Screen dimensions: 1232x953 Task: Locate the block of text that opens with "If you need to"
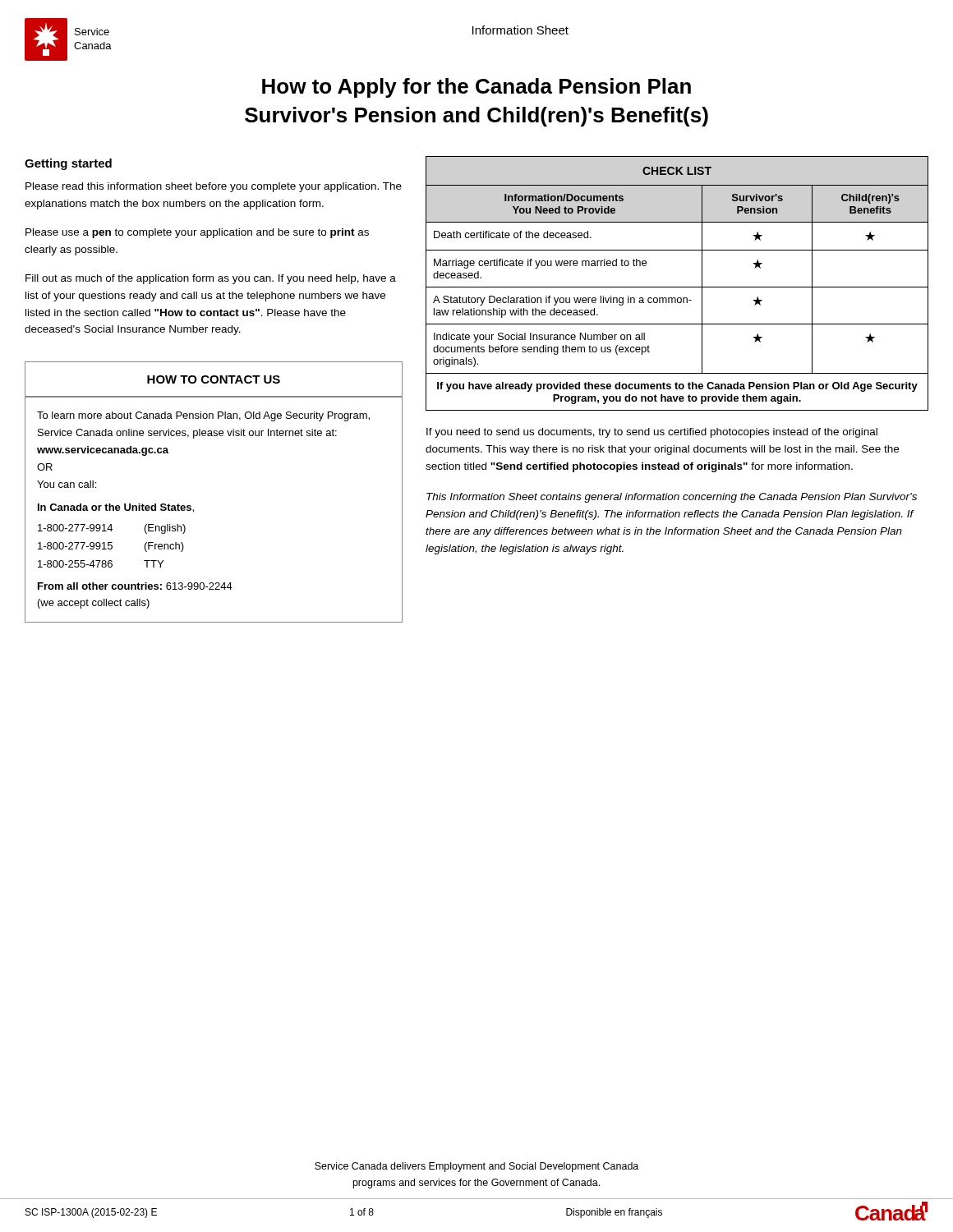point(663,449)
